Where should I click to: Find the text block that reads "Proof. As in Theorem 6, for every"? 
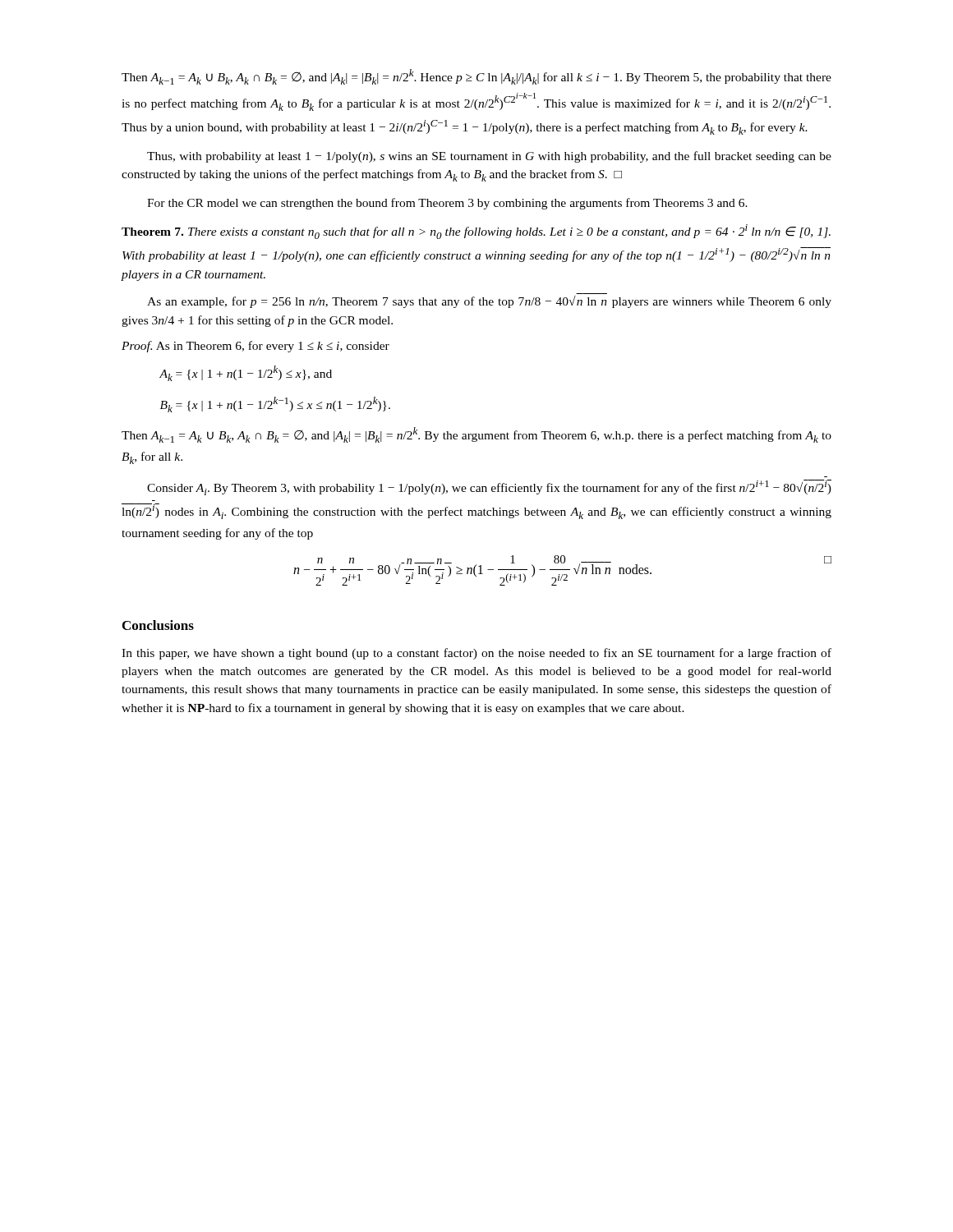pos(256,347)
